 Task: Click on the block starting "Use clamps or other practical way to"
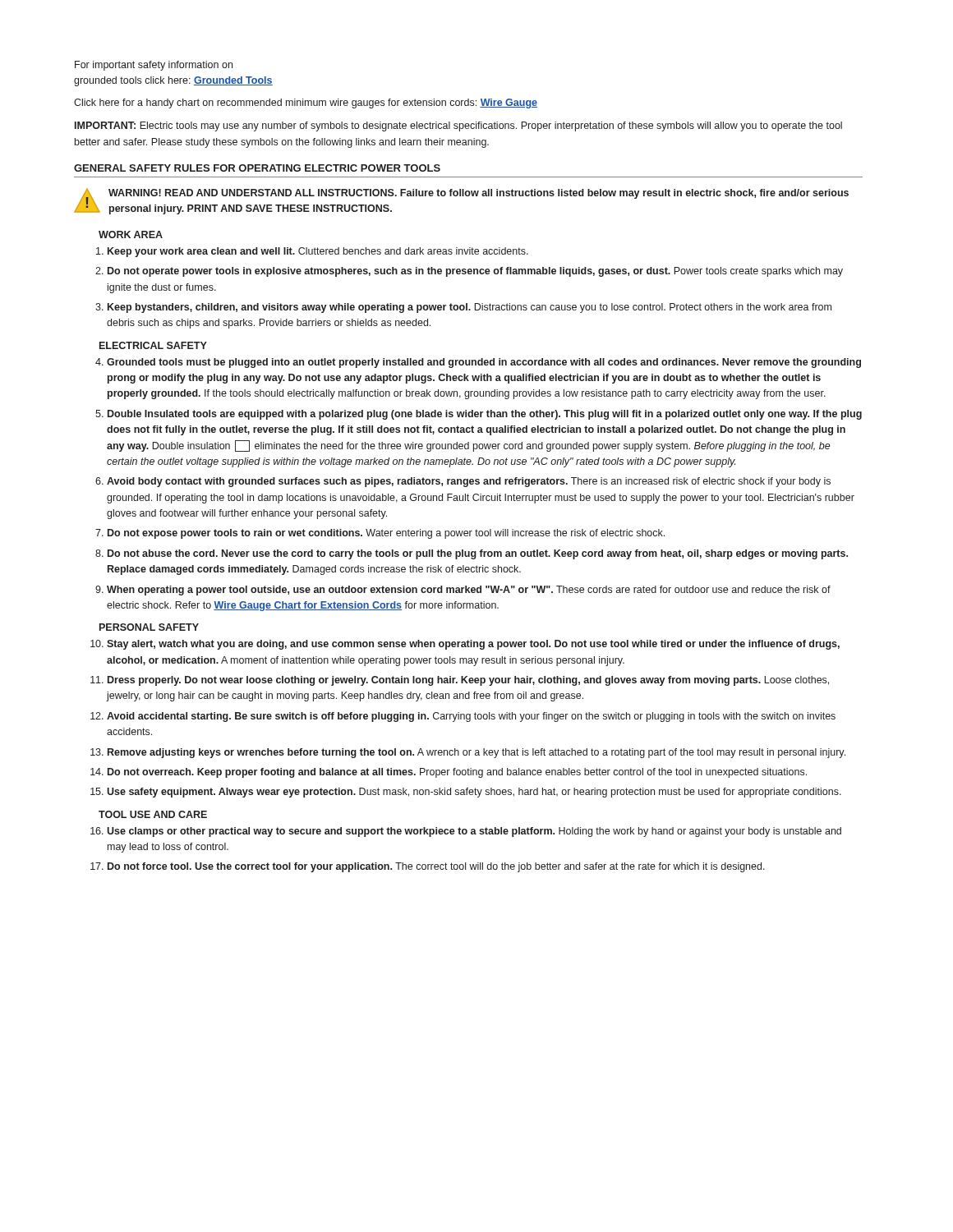(x=474, y=839)
